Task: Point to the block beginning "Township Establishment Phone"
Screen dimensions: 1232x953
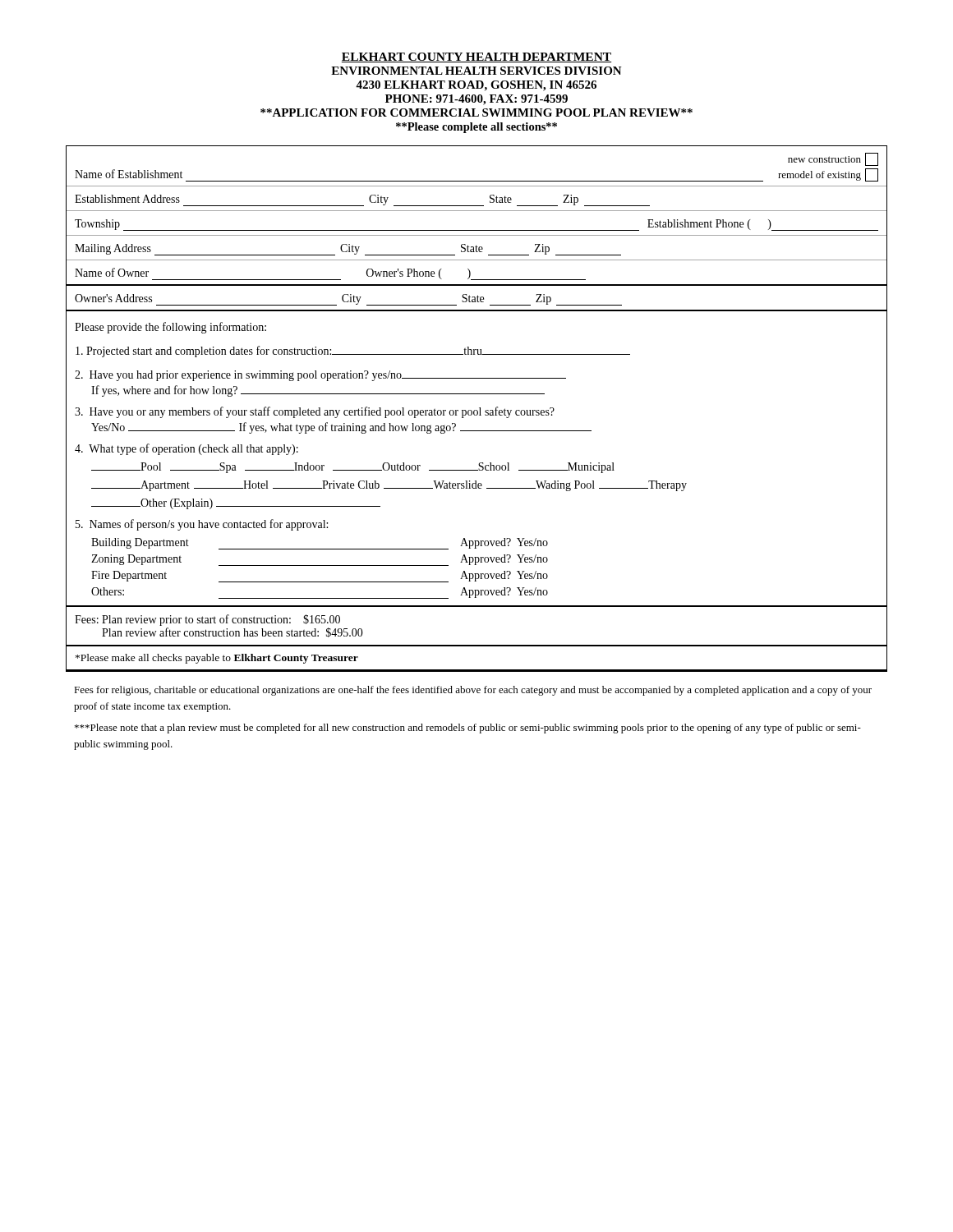Action: (x=476, y=224)
